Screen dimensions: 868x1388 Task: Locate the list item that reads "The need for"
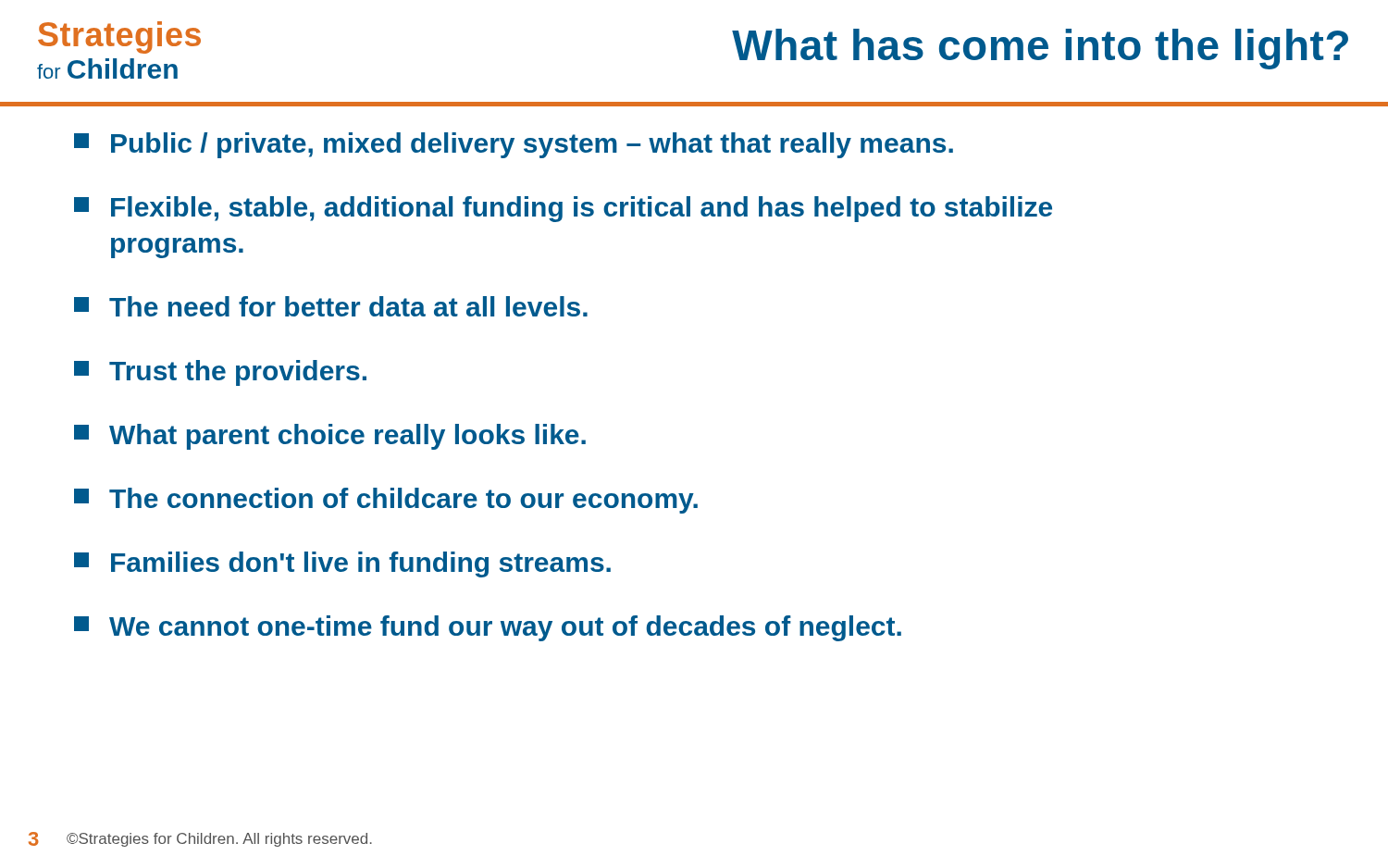[x=331, y=306]
